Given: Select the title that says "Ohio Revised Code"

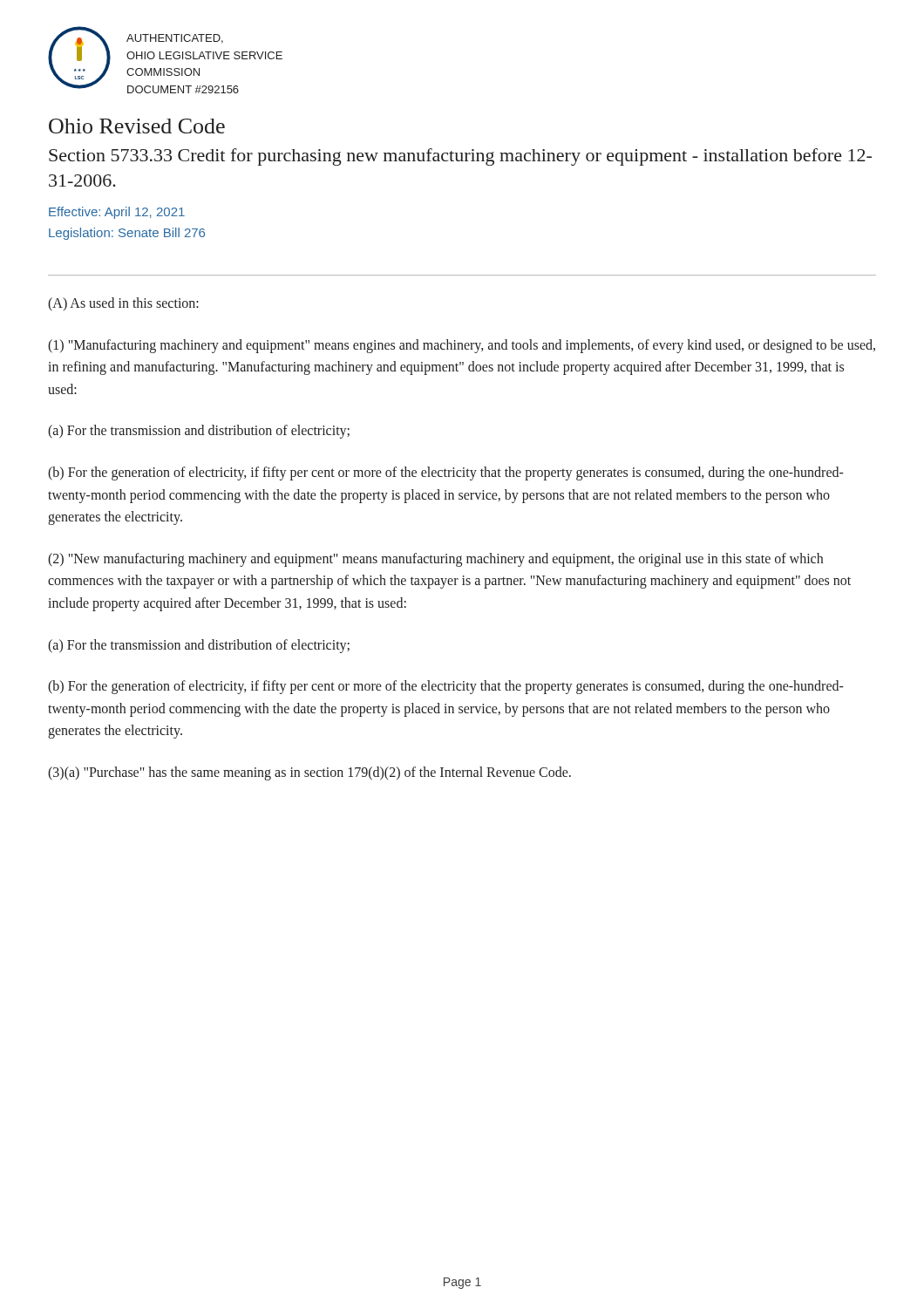Looking at the screenshot, I should [x=137, y=126].
